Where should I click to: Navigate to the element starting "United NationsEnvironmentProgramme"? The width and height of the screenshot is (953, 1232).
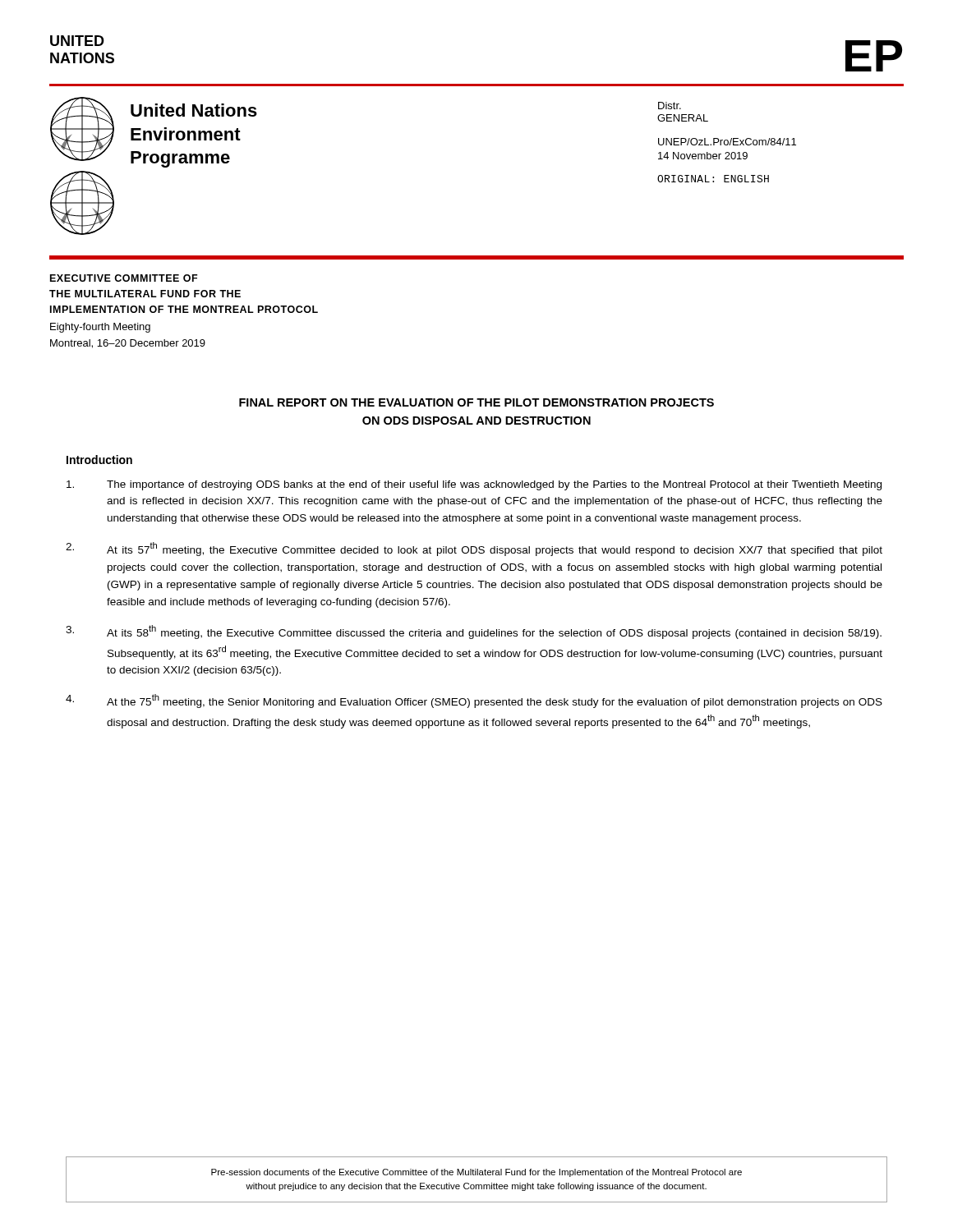coord(194,110)
